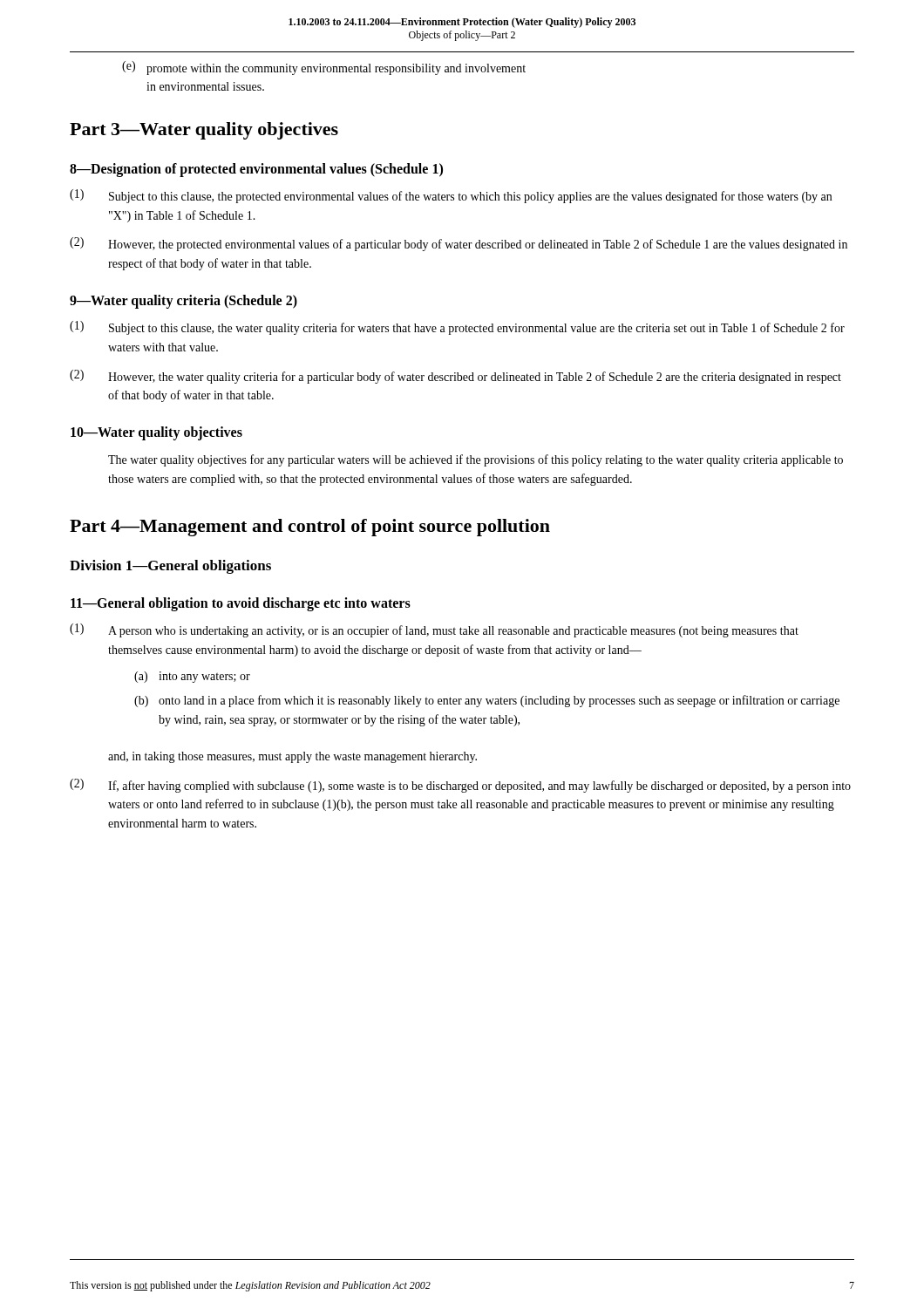Select the section header with the text "8—Designation of protected environmental values"
924x1308 pixels.
tap(257, 168)
